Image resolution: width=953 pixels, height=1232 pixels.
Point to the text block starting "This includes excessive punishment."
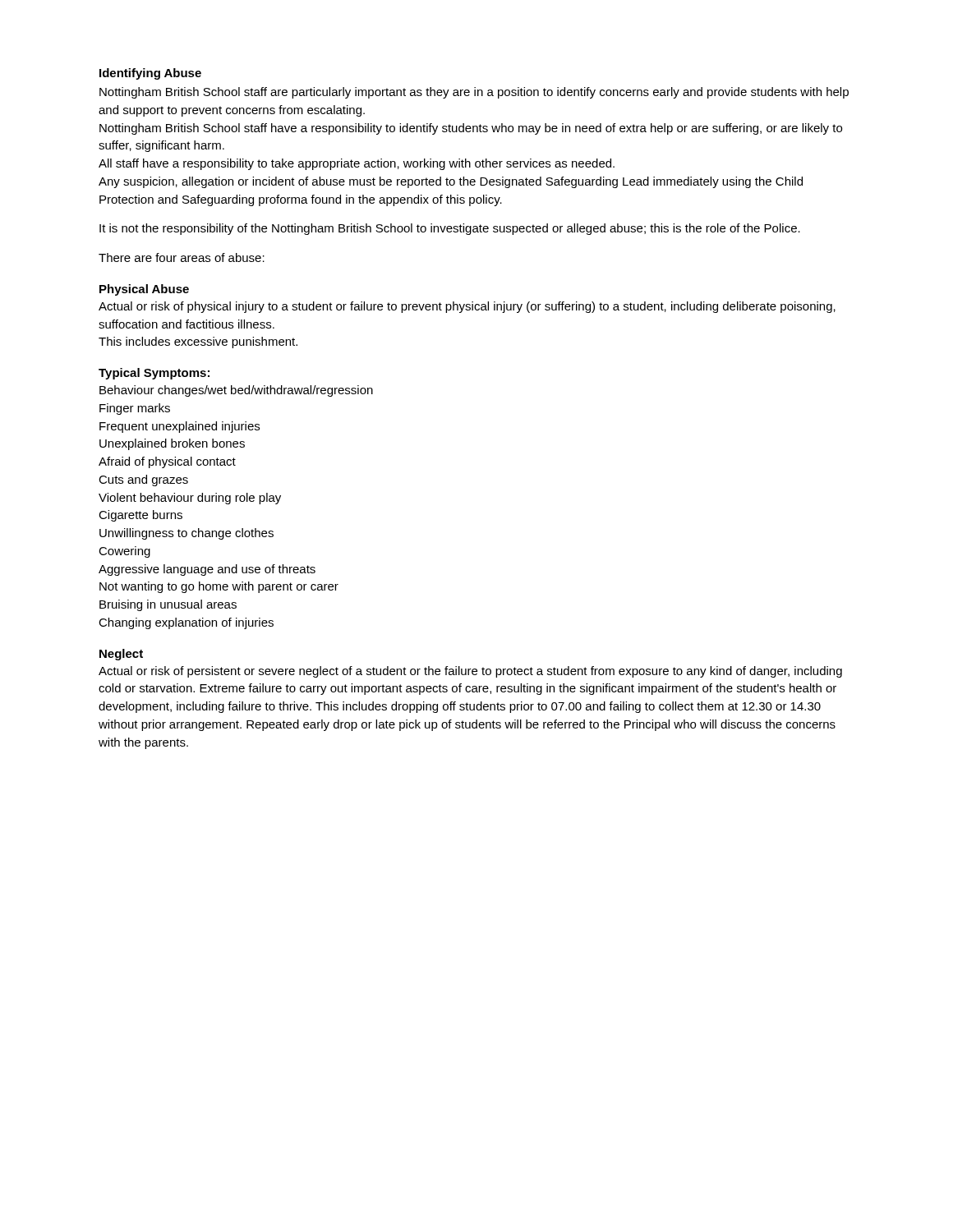coord(199,341)
